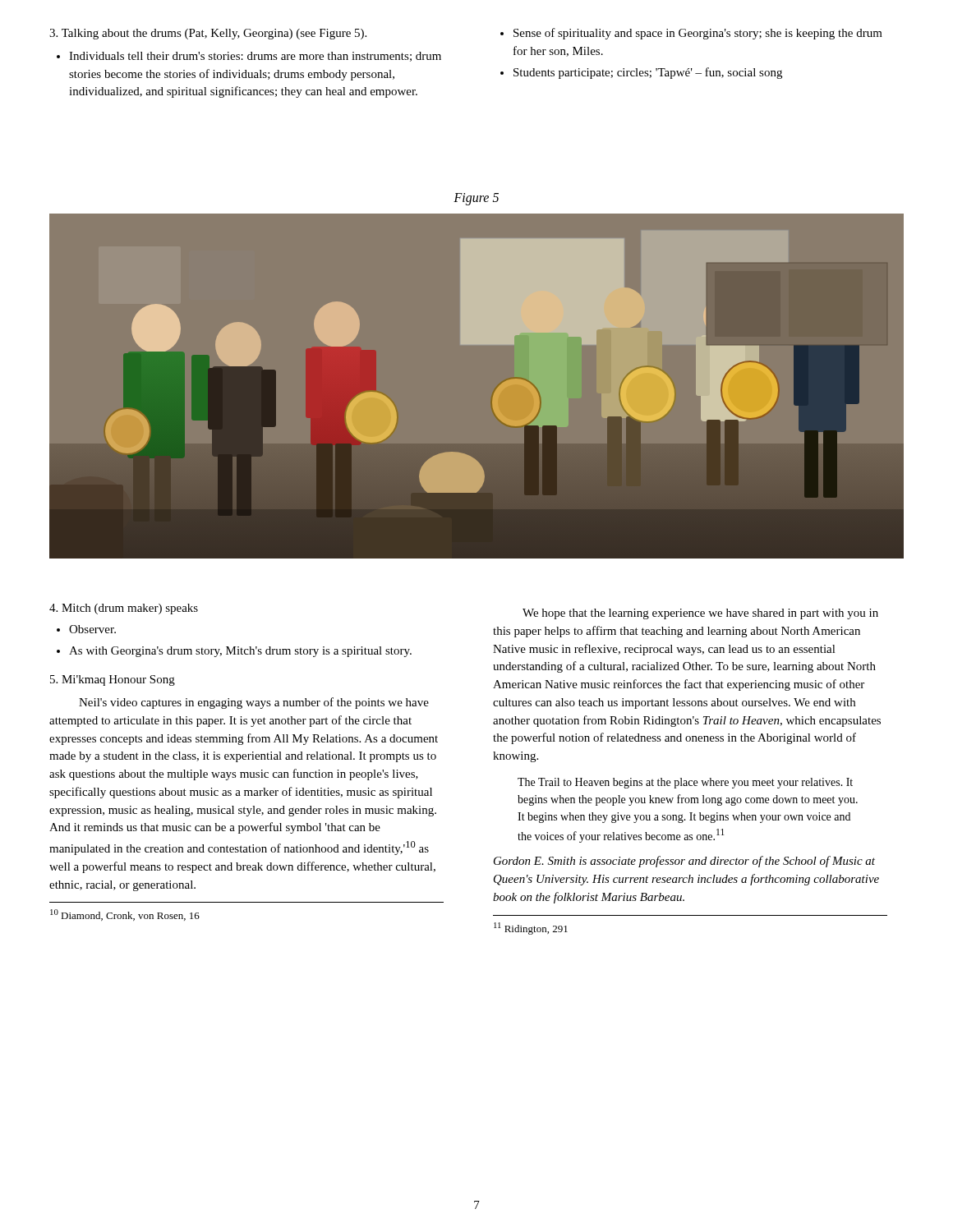Locate the list item that says "Sense of spirituality and space in"
Screen dimensions: 1232x953
(697, 42)
